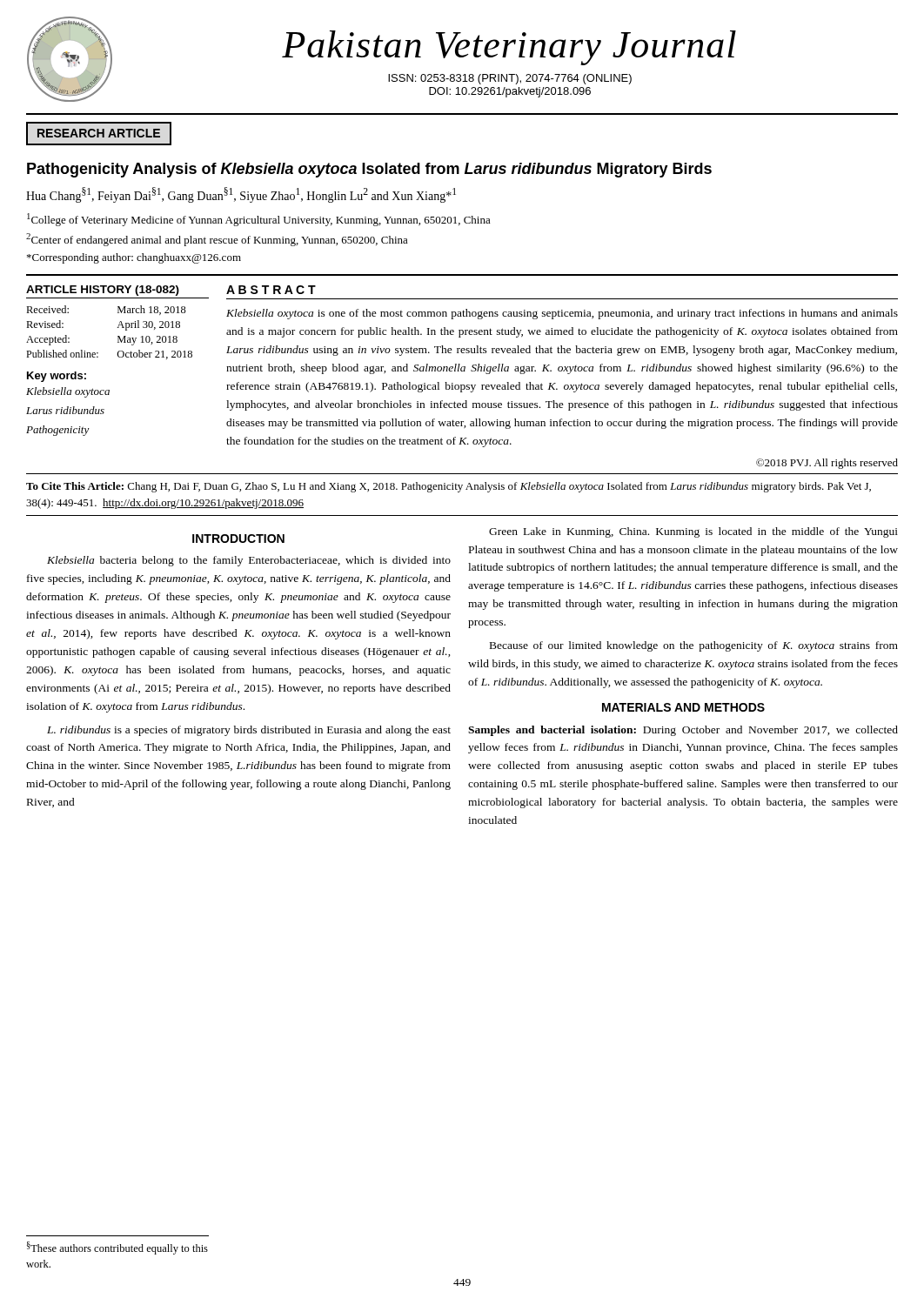The height and width of the screenshot is (1305, 924).
Task: Click on the text block with the text "To Cite This"
Action: pos(449,494)
